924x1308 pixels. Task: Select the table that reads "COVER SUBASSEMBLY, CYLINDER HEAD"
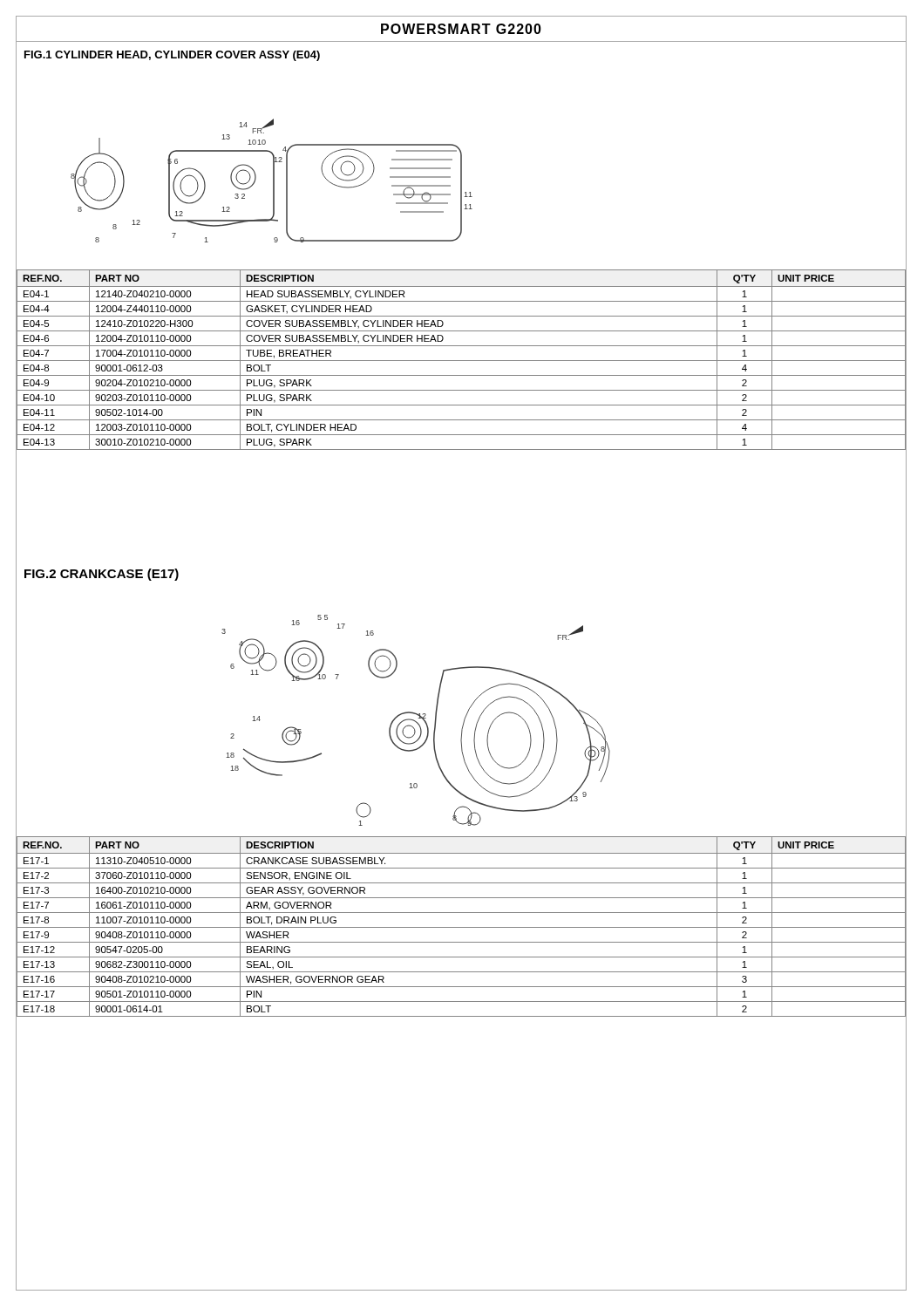click(x=461, y=360)
